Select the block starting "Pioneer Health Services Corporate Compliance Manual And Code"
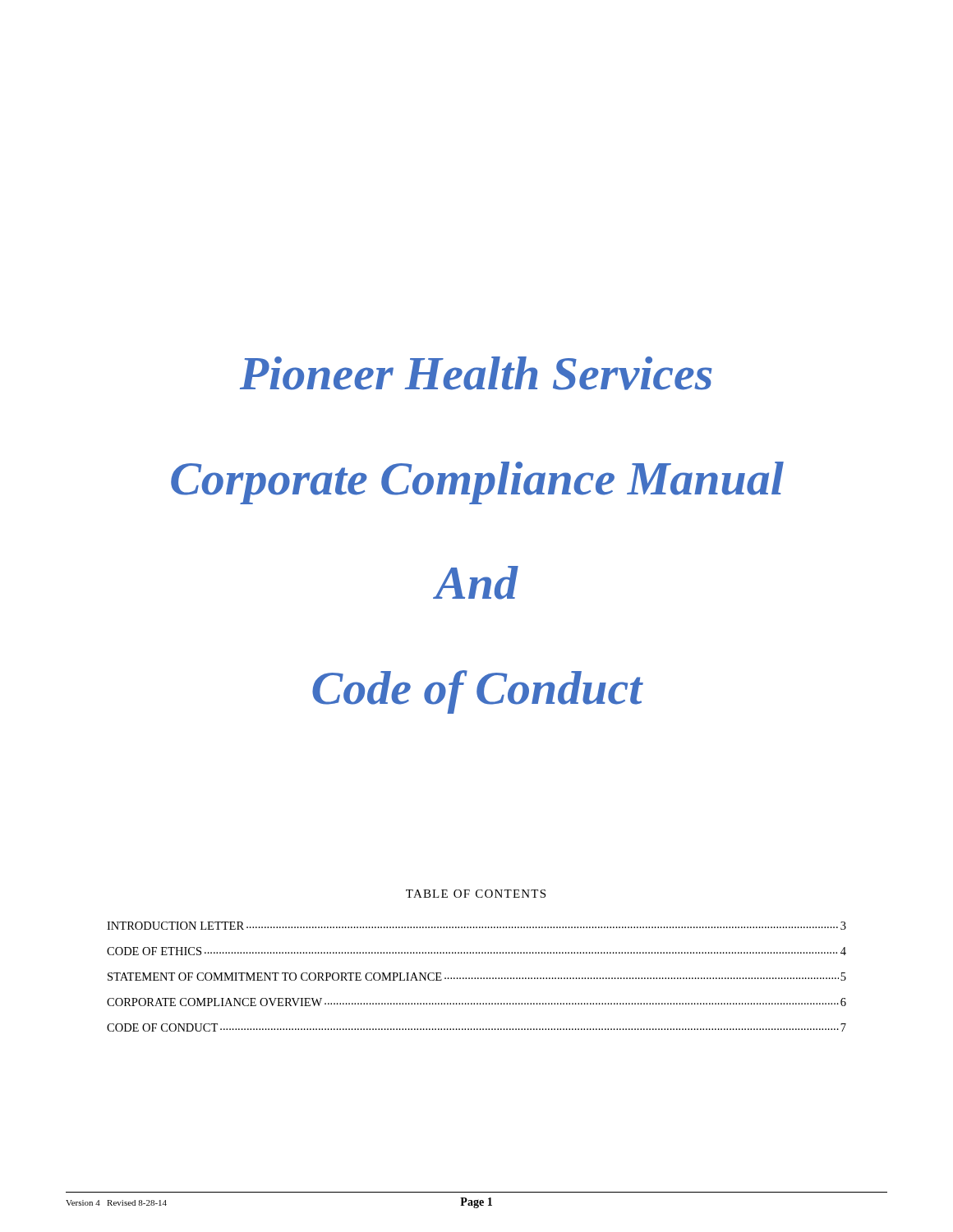The width and height of the screenshot is (953, 1232). coord(476,373)
